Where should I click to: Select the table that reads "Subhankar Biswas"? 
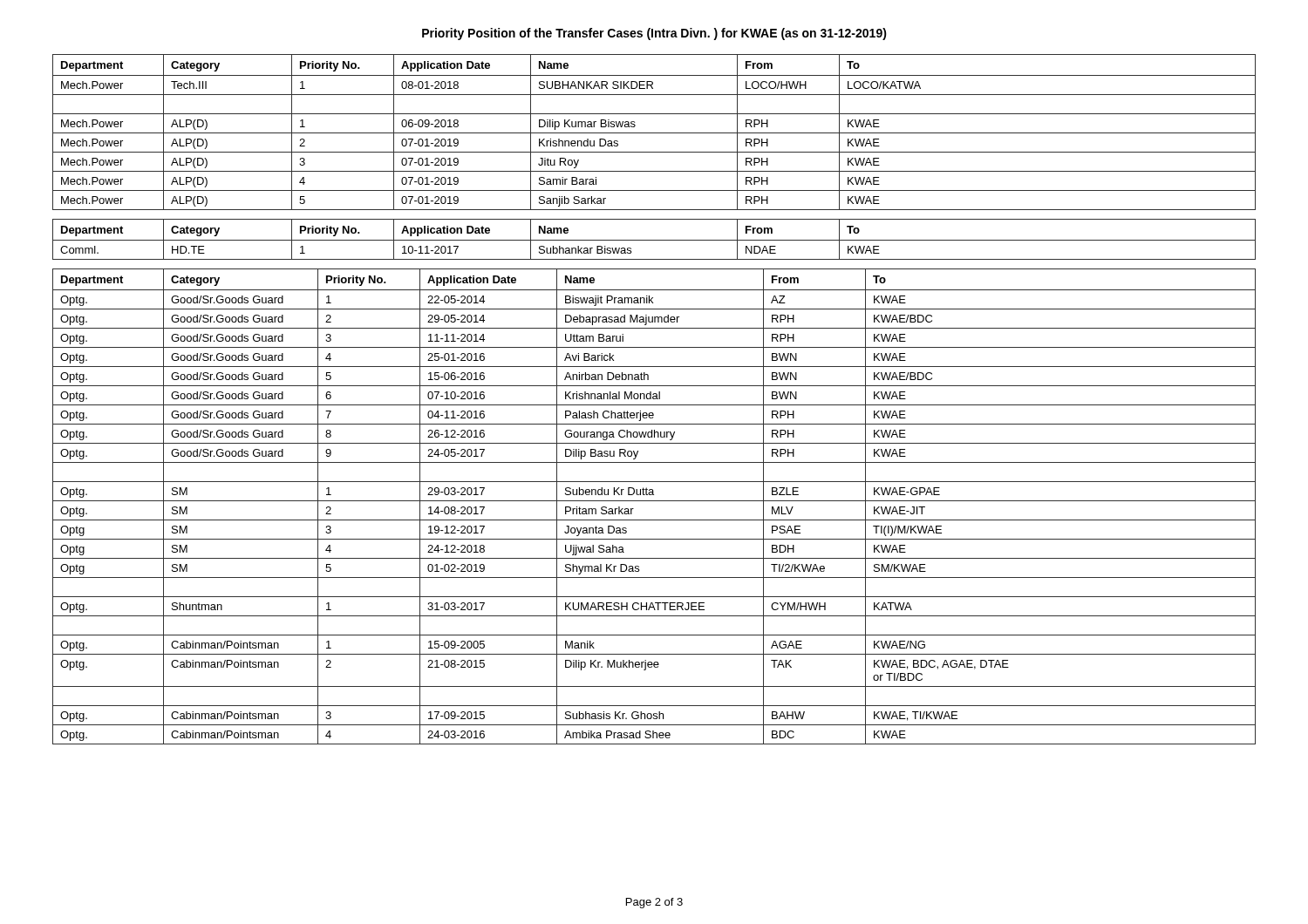click(654, 239)
